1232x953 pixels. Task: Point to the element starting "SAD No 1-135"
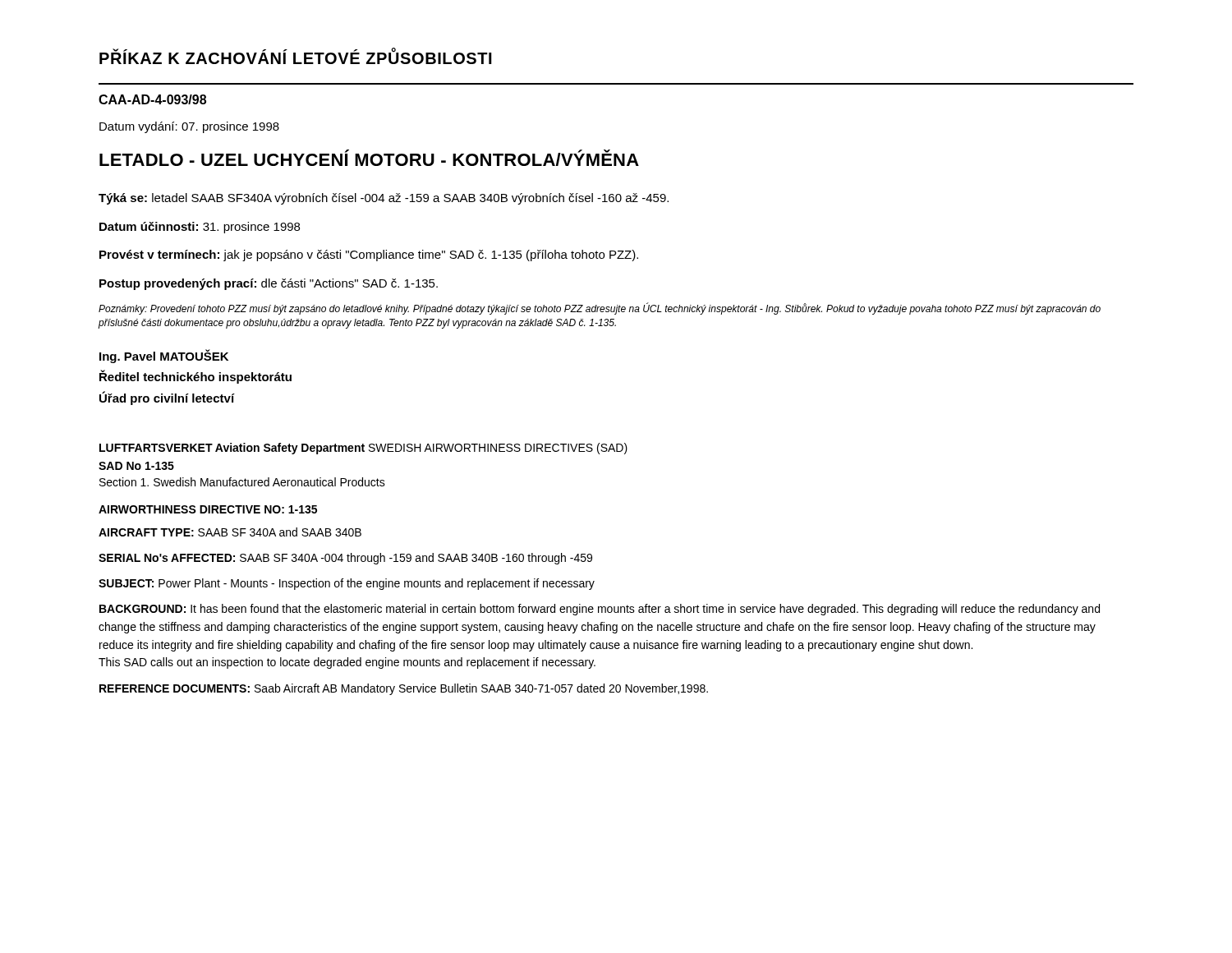pos(136,466)
